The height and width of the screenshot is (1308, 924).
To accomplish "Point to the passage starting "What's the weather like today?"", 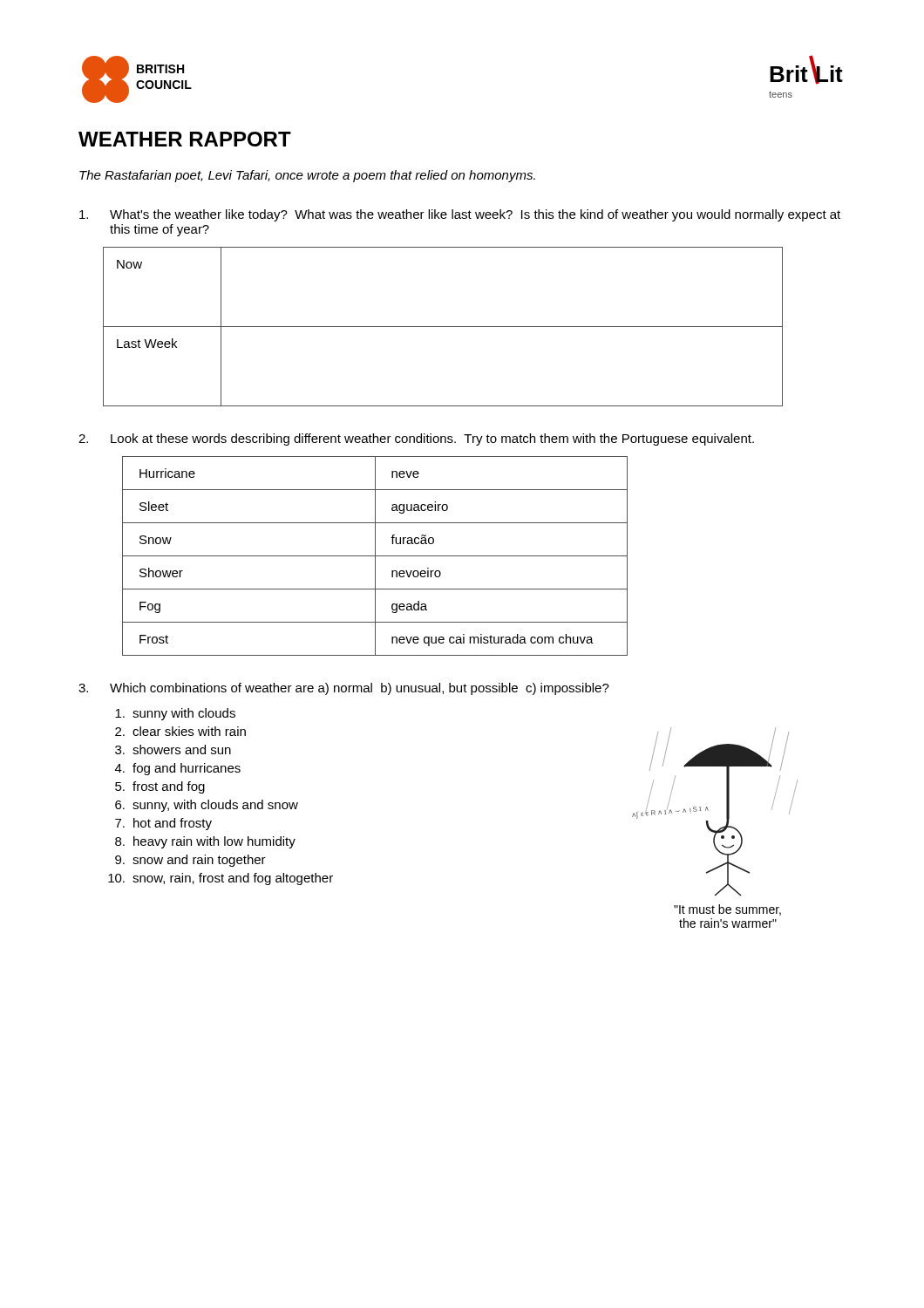I will pyautogui.click(x=462, y=222).
